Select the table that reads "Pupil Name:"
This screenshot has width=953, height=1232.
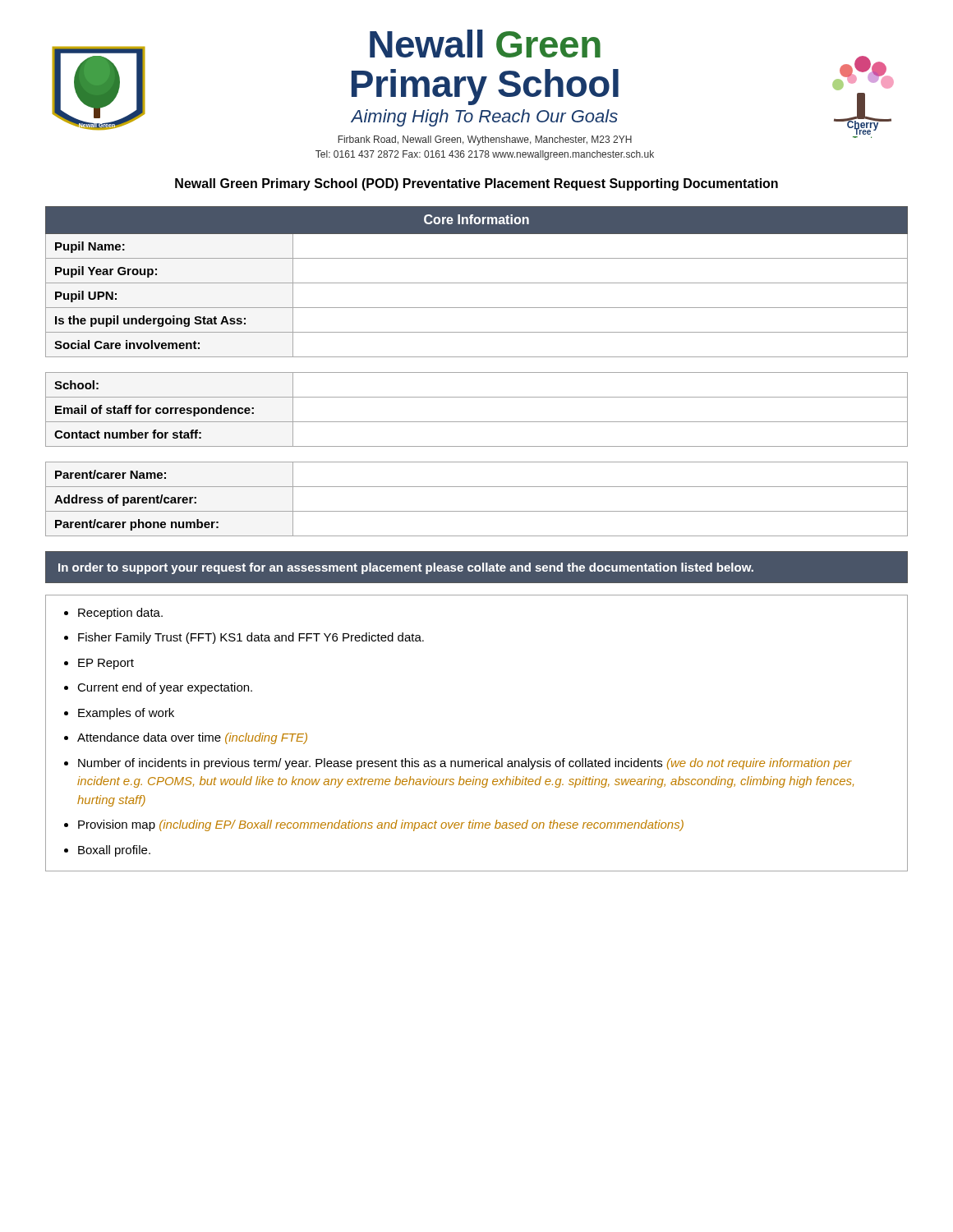coord(476,281)
